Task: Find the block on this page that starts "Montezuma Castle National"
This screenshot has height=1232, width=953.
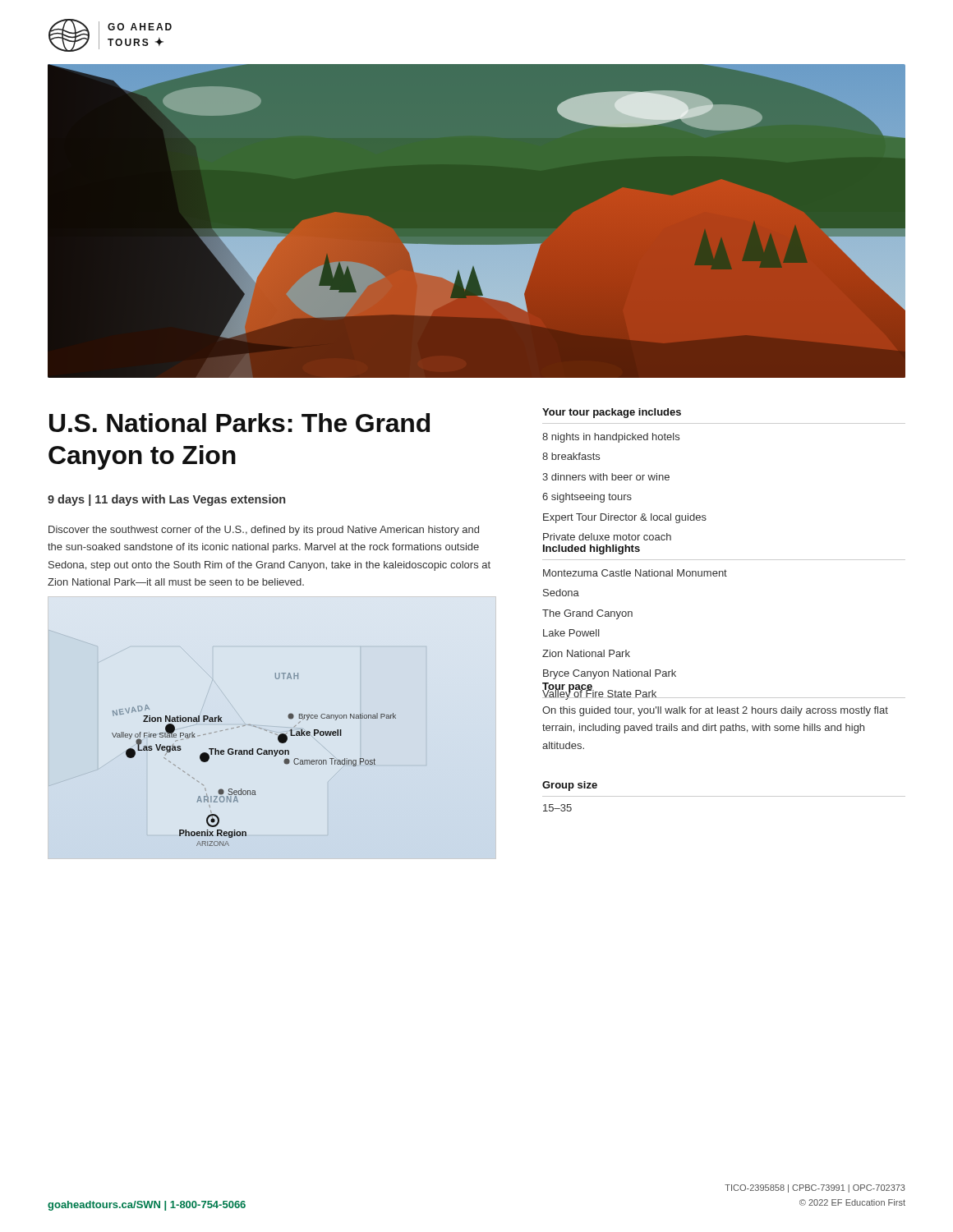Action: (x=635, y=573)
